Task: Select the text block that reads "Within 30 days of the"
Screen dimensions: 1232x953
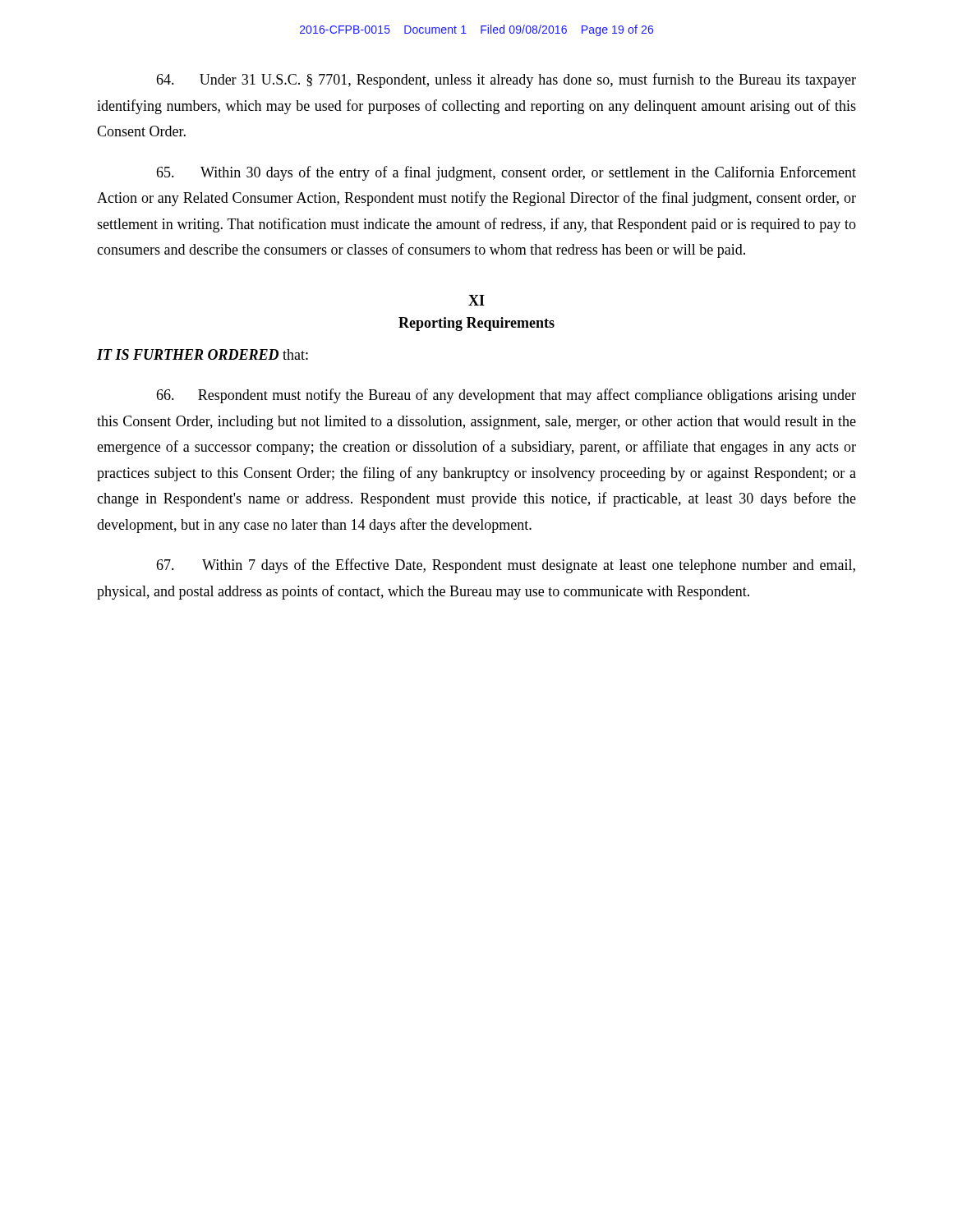Action: coord(476,211)
